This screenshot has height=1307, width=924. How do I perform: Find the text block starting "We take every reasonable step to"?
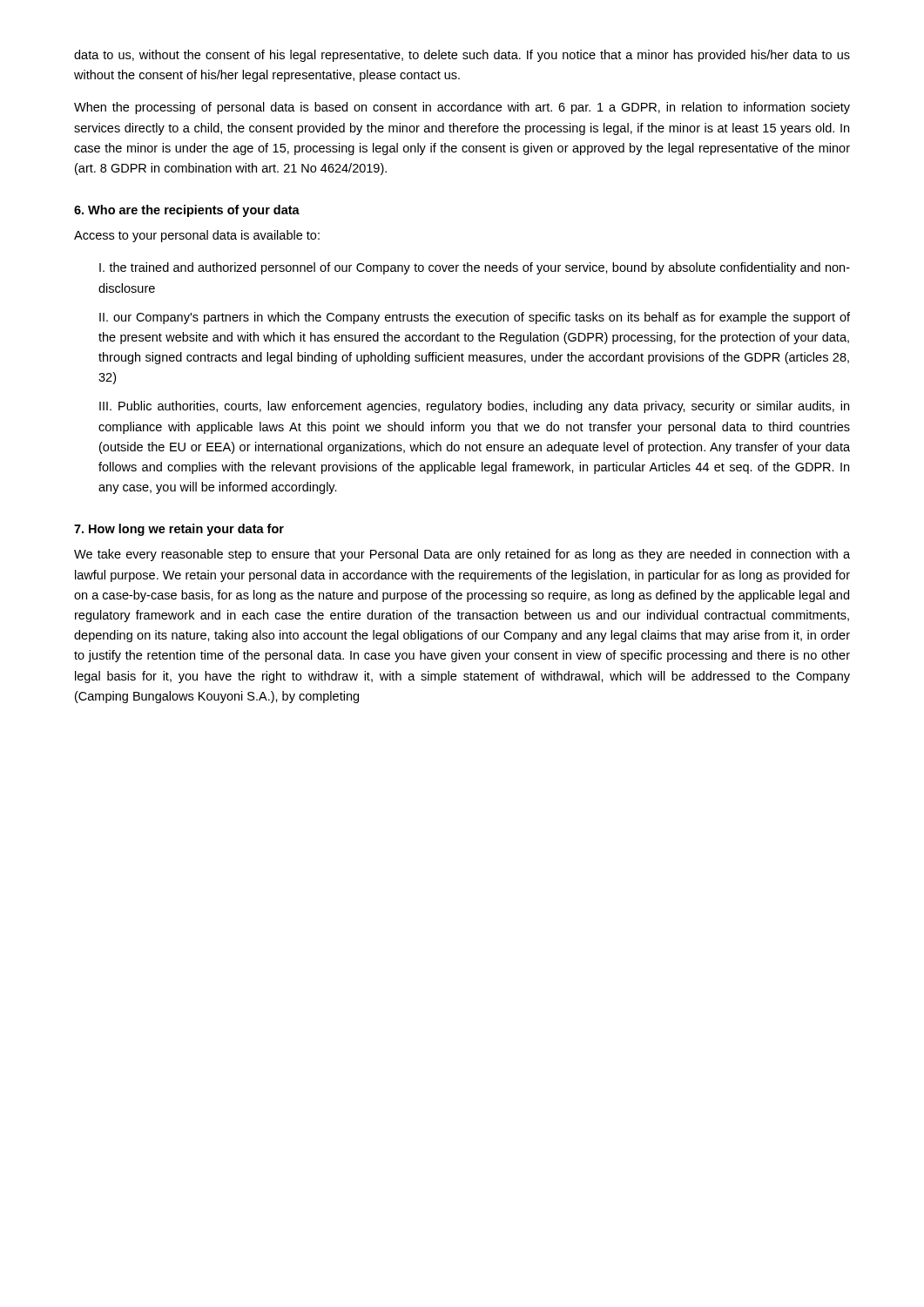pos(462,625)
